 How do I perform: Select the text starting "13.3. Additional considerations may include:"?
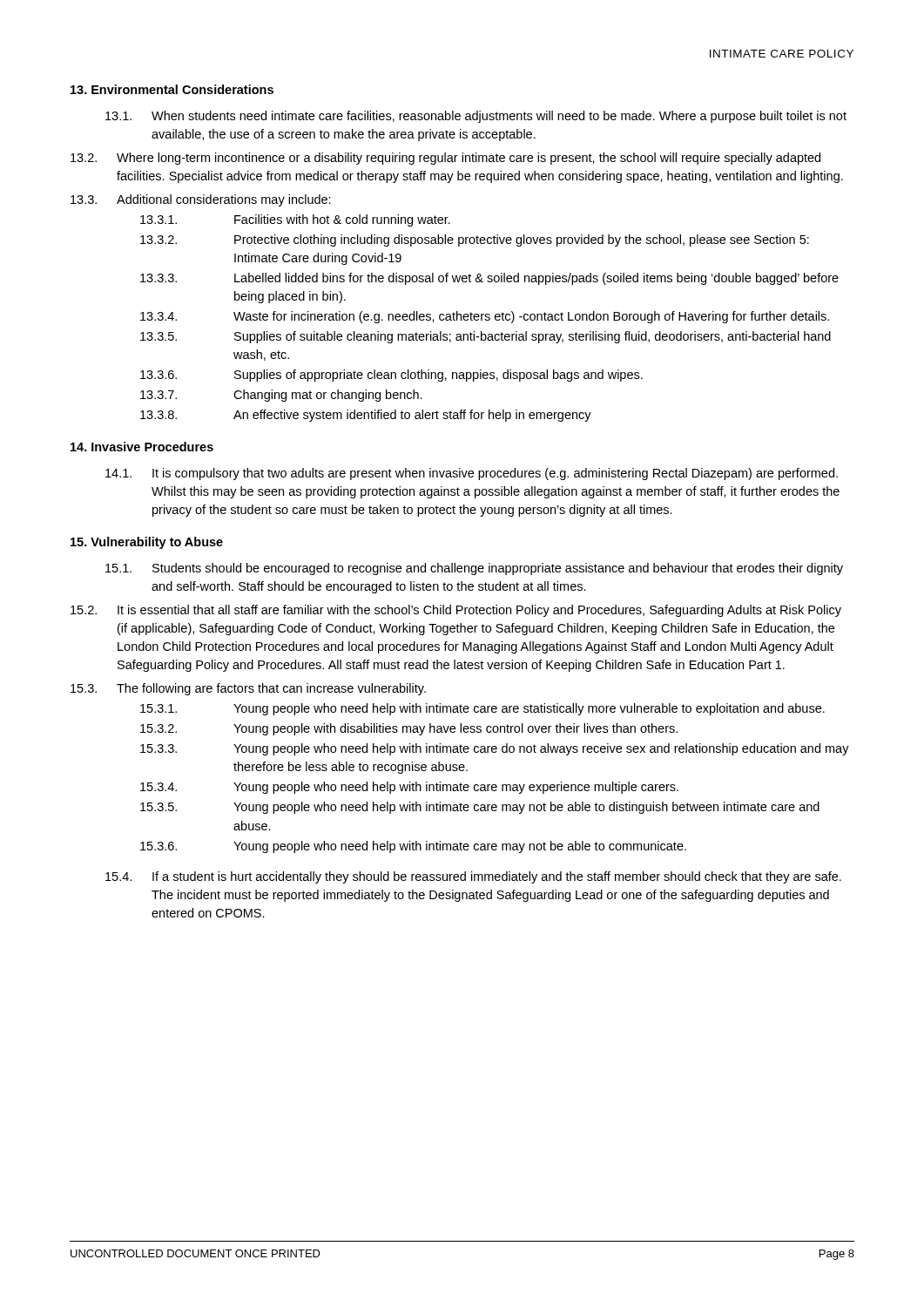pos(201,200)
